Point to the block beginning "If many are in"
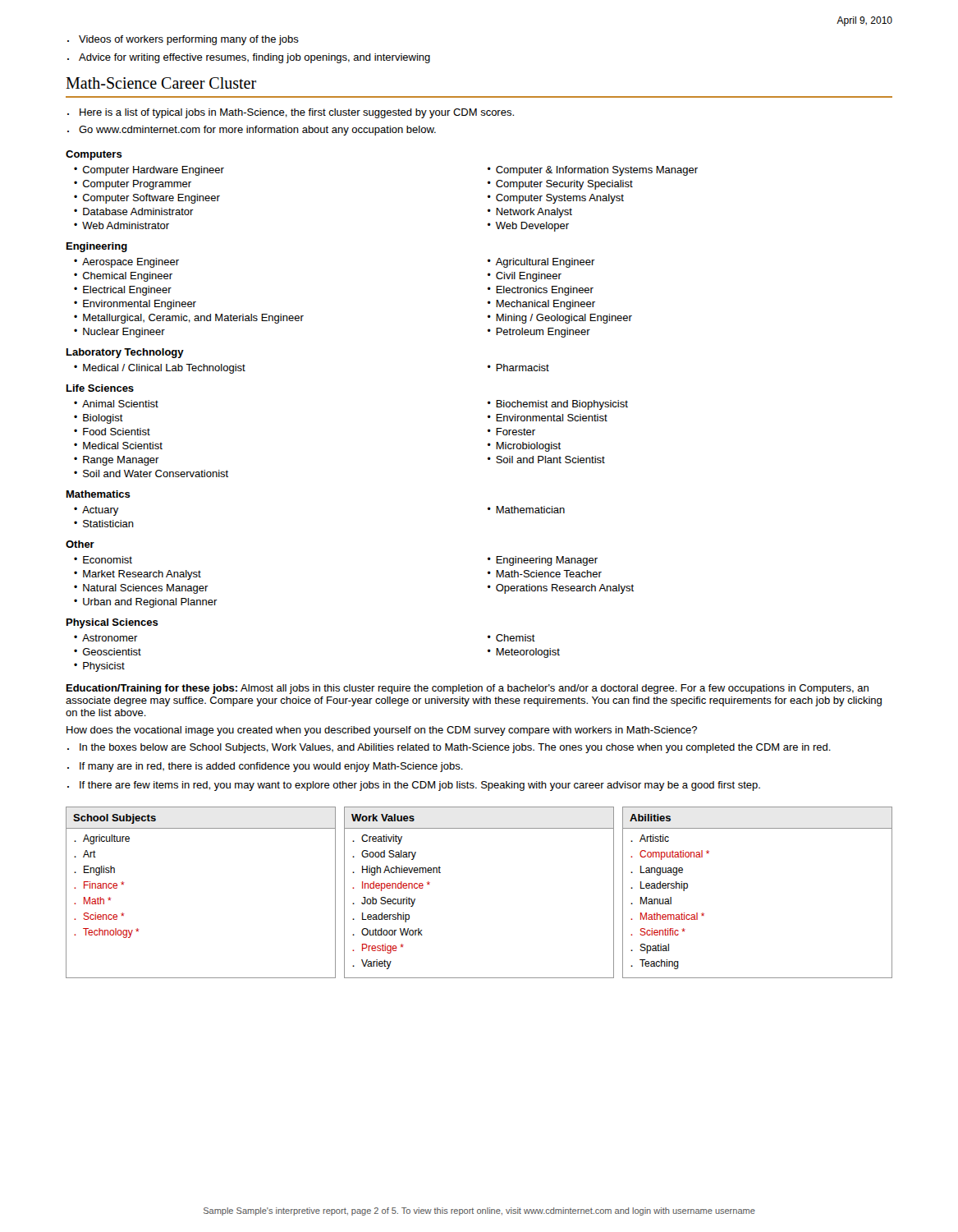 [x=271, y=766]
